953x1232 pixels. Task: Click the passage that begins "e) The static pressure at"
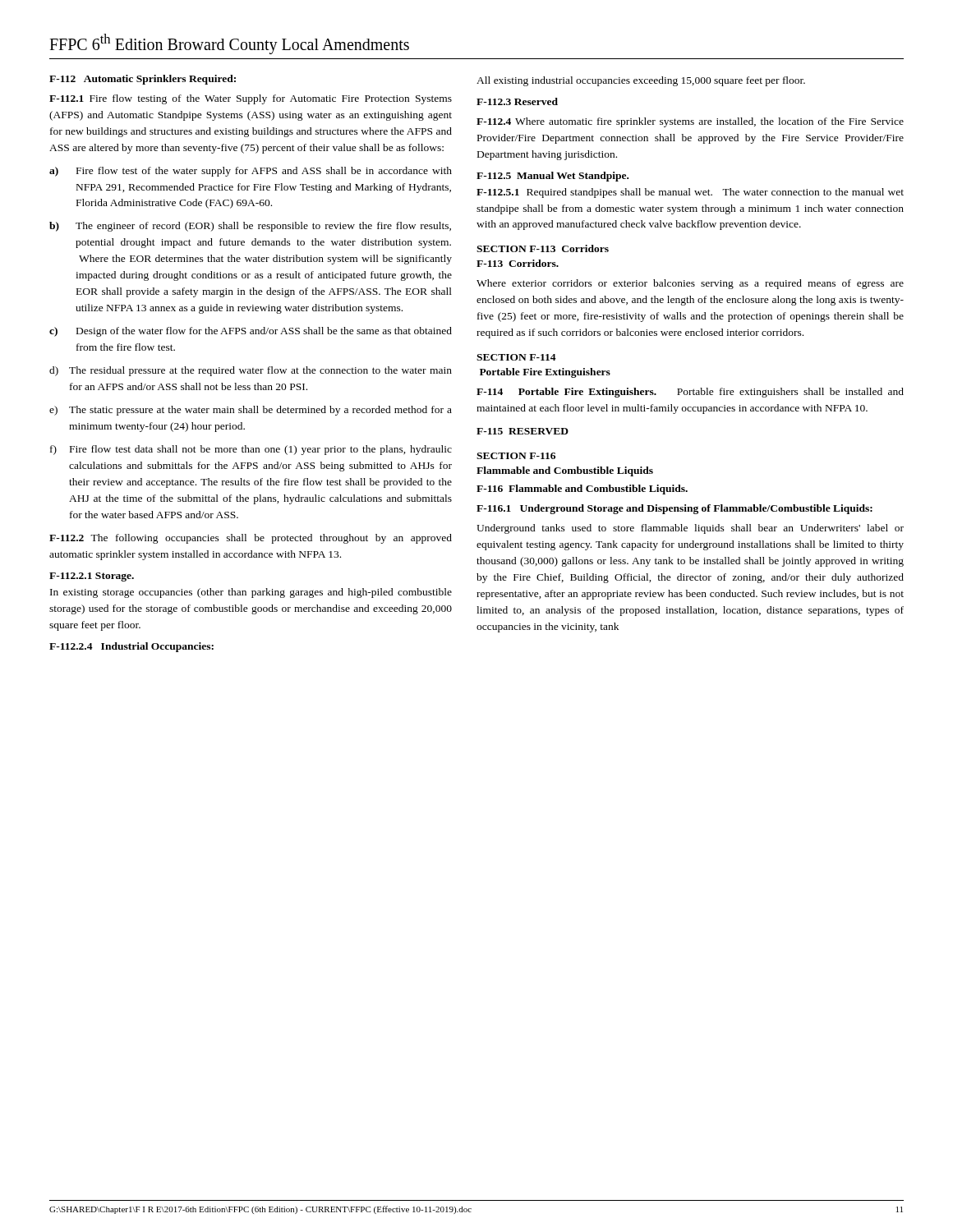pyautogui.click(x=251, y=418)
